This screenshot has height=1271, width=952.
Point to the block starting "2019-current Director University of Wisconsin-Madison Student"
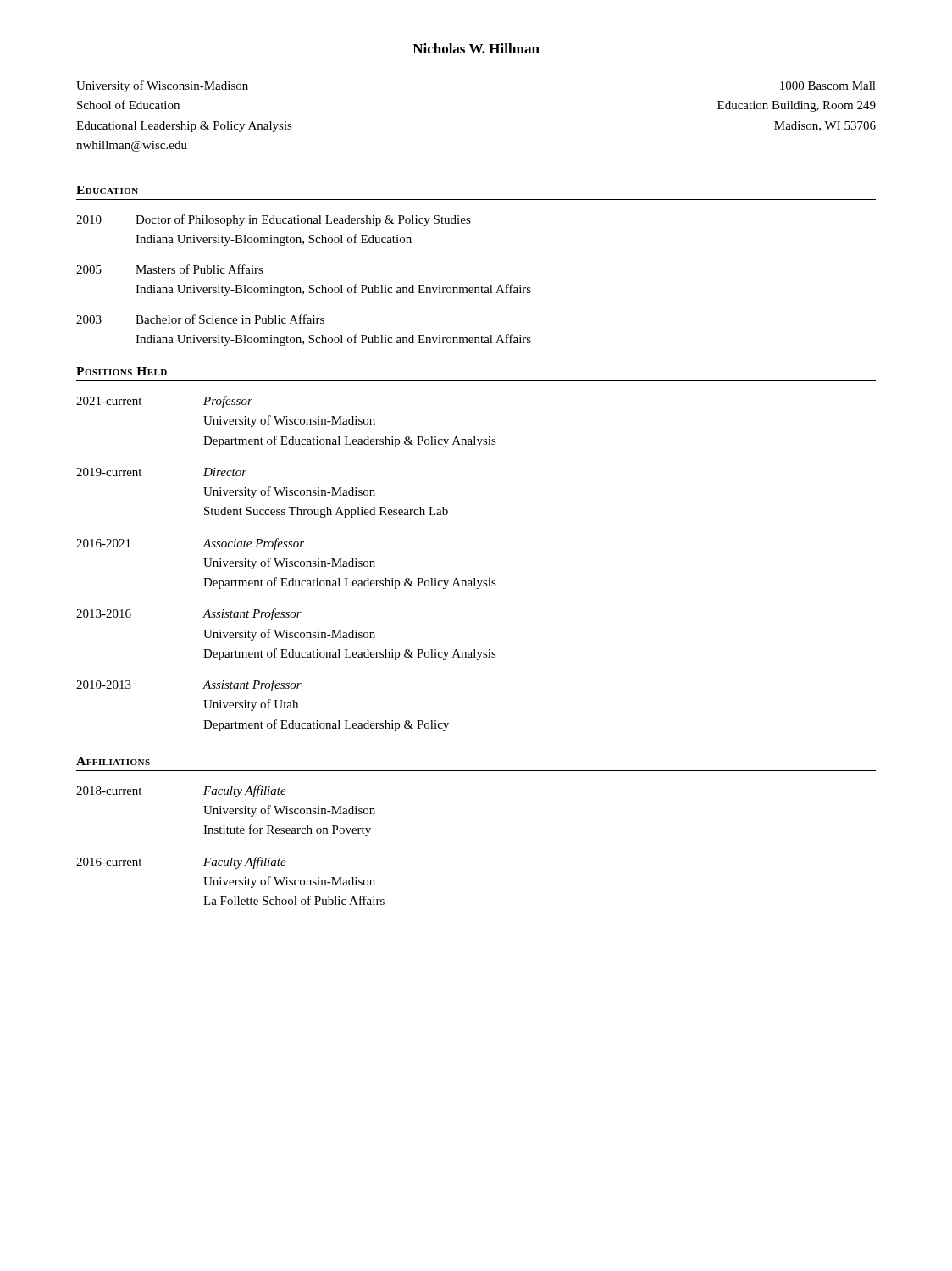(x=262, y=492)
